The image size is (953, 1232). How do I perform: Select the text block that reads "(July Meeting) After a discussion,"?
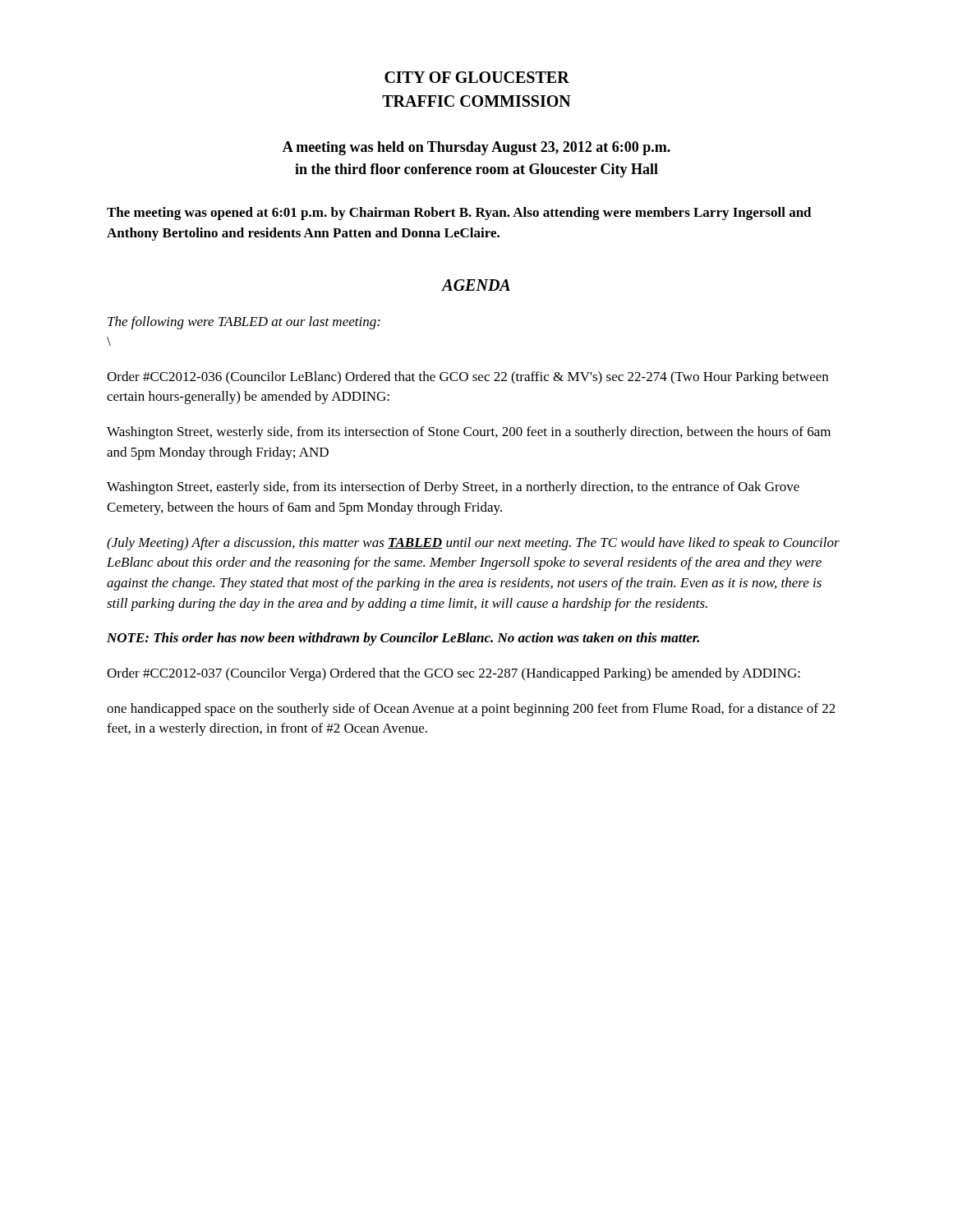(x=473, y=573)
